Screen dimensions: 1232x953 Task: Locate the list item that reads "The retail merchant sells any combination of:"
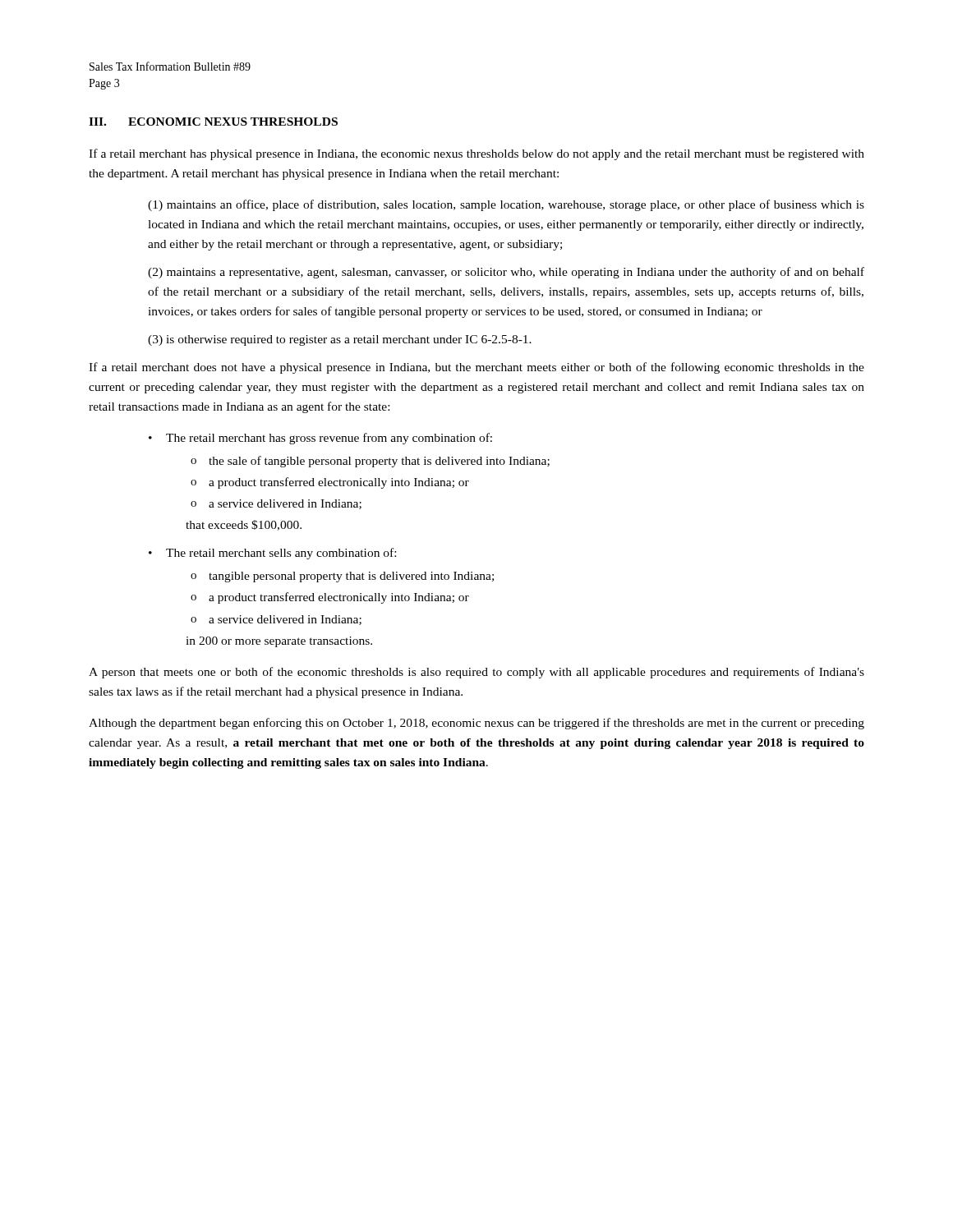[281, 554]
